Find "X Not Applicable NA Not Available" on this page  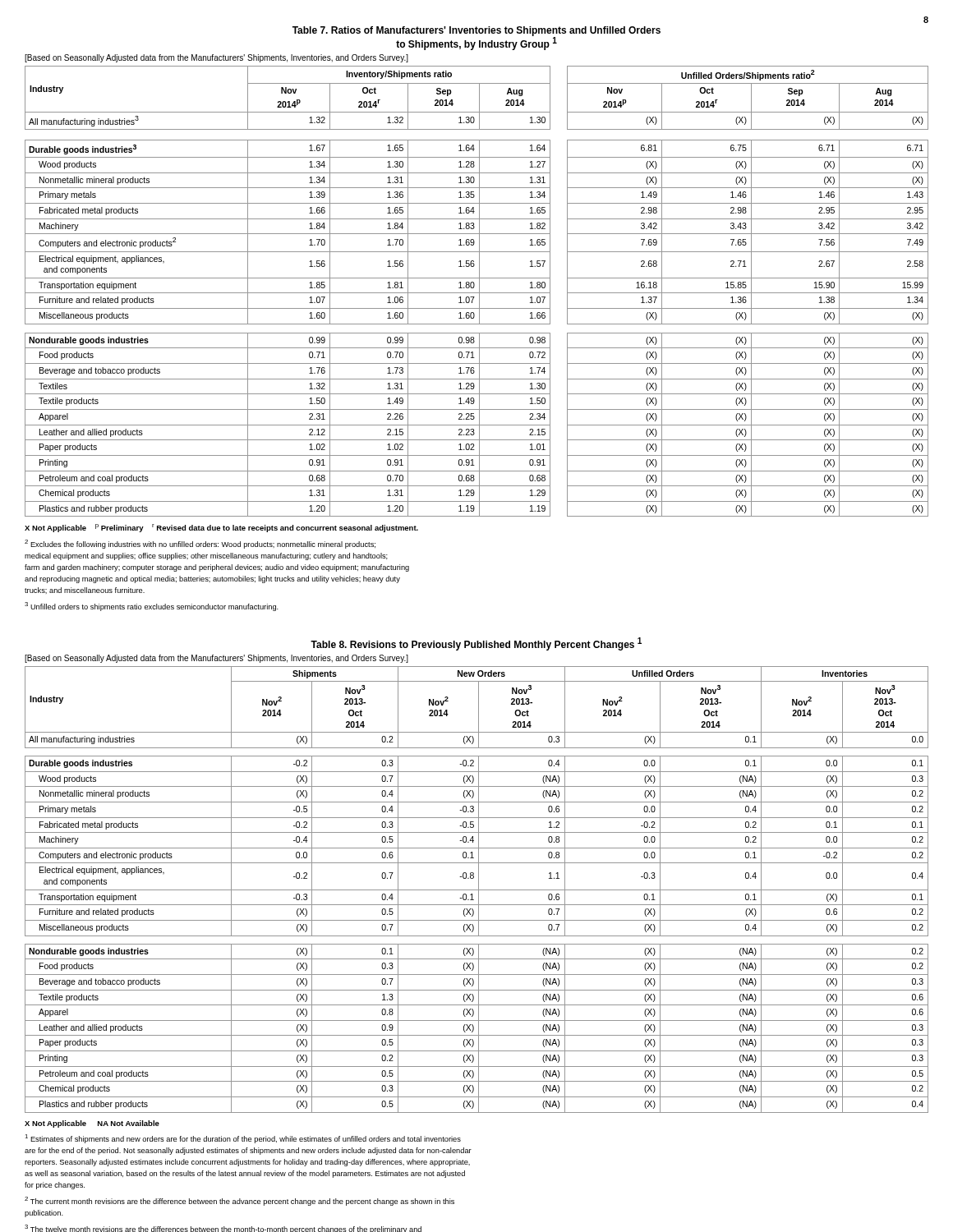click(x=92, y=1123)
